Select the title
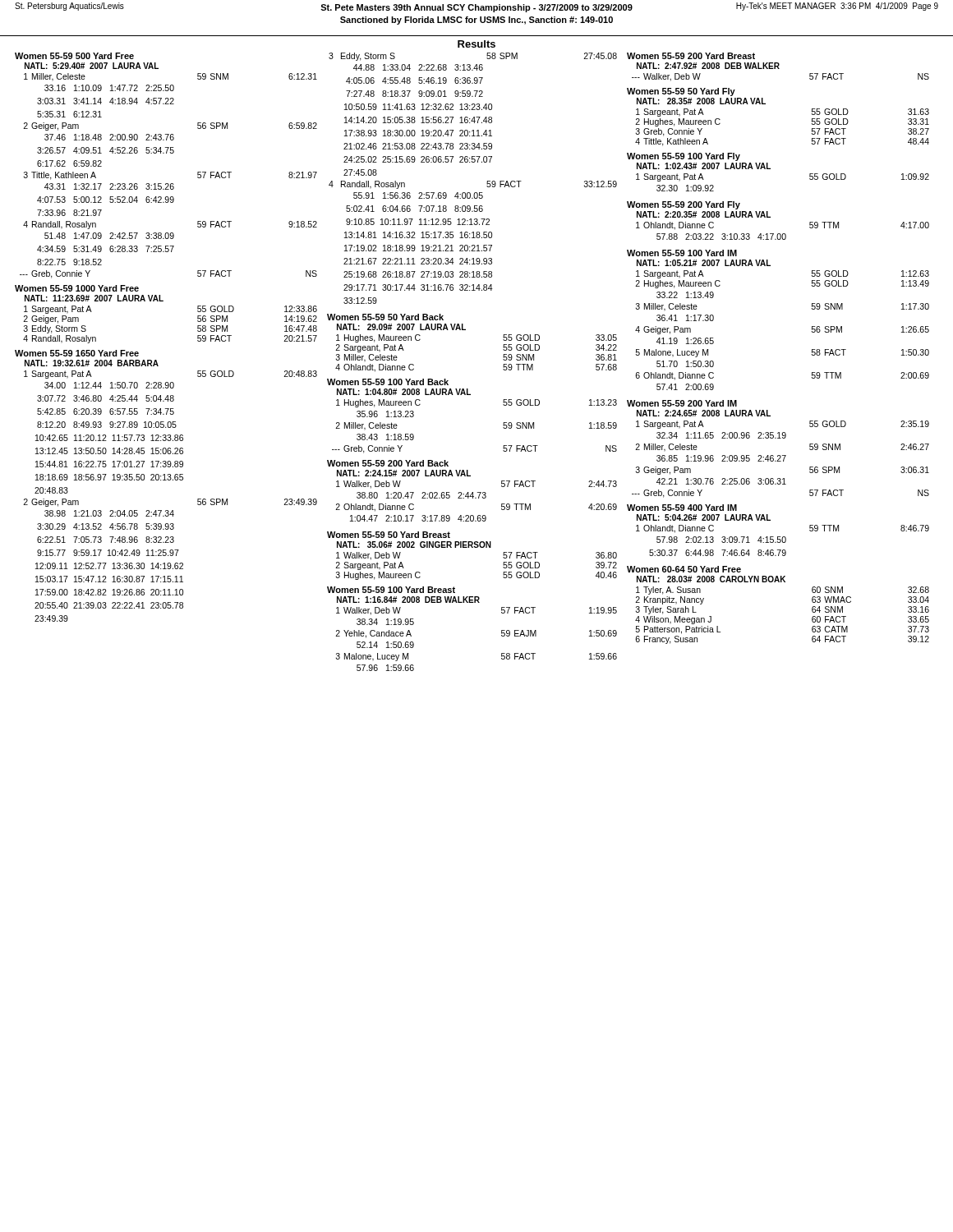Screen dimensions: 1232x953 476,44
